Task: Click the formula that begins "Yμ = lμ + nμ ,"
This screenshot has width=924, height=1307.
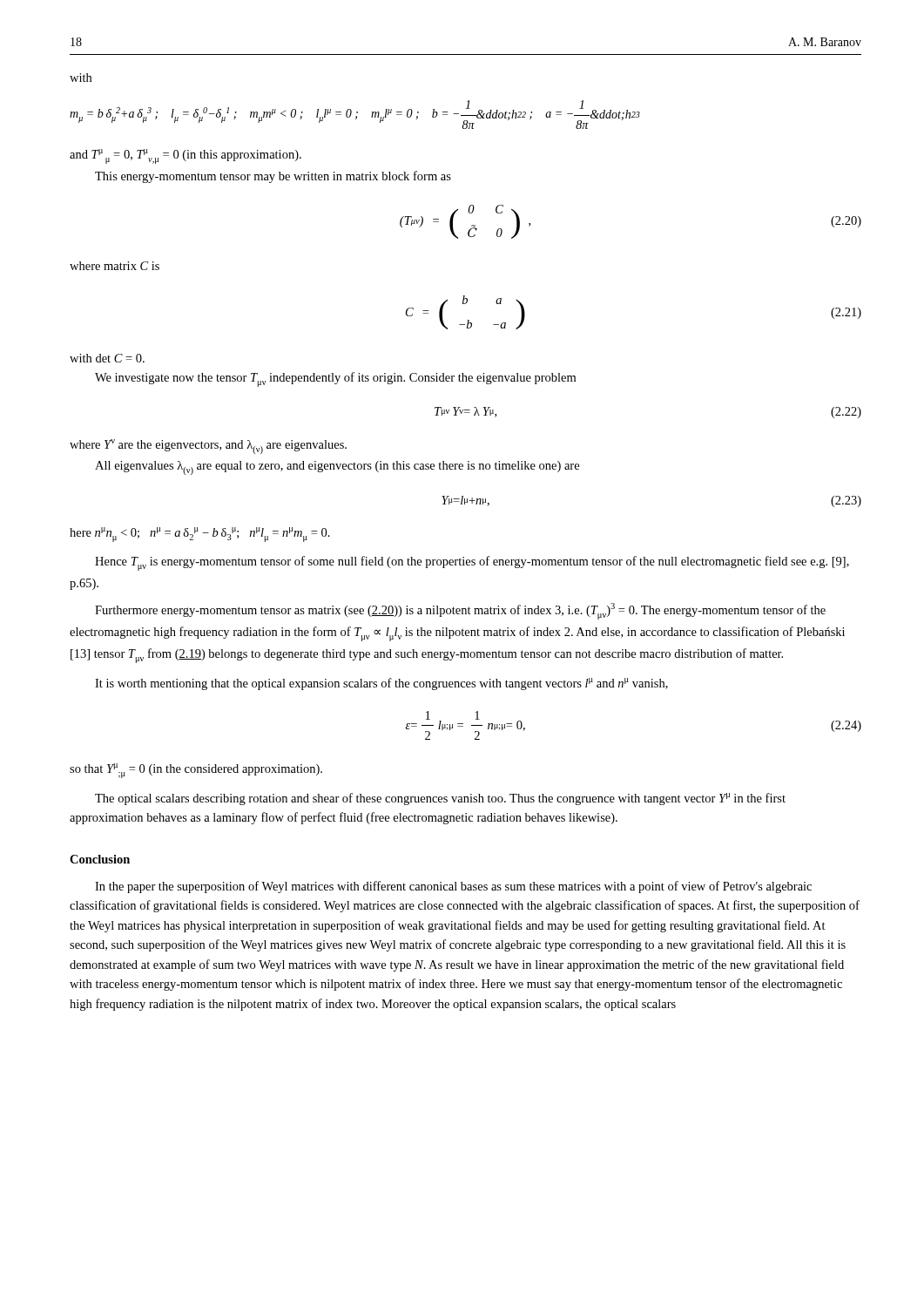Action: [465, 502]
